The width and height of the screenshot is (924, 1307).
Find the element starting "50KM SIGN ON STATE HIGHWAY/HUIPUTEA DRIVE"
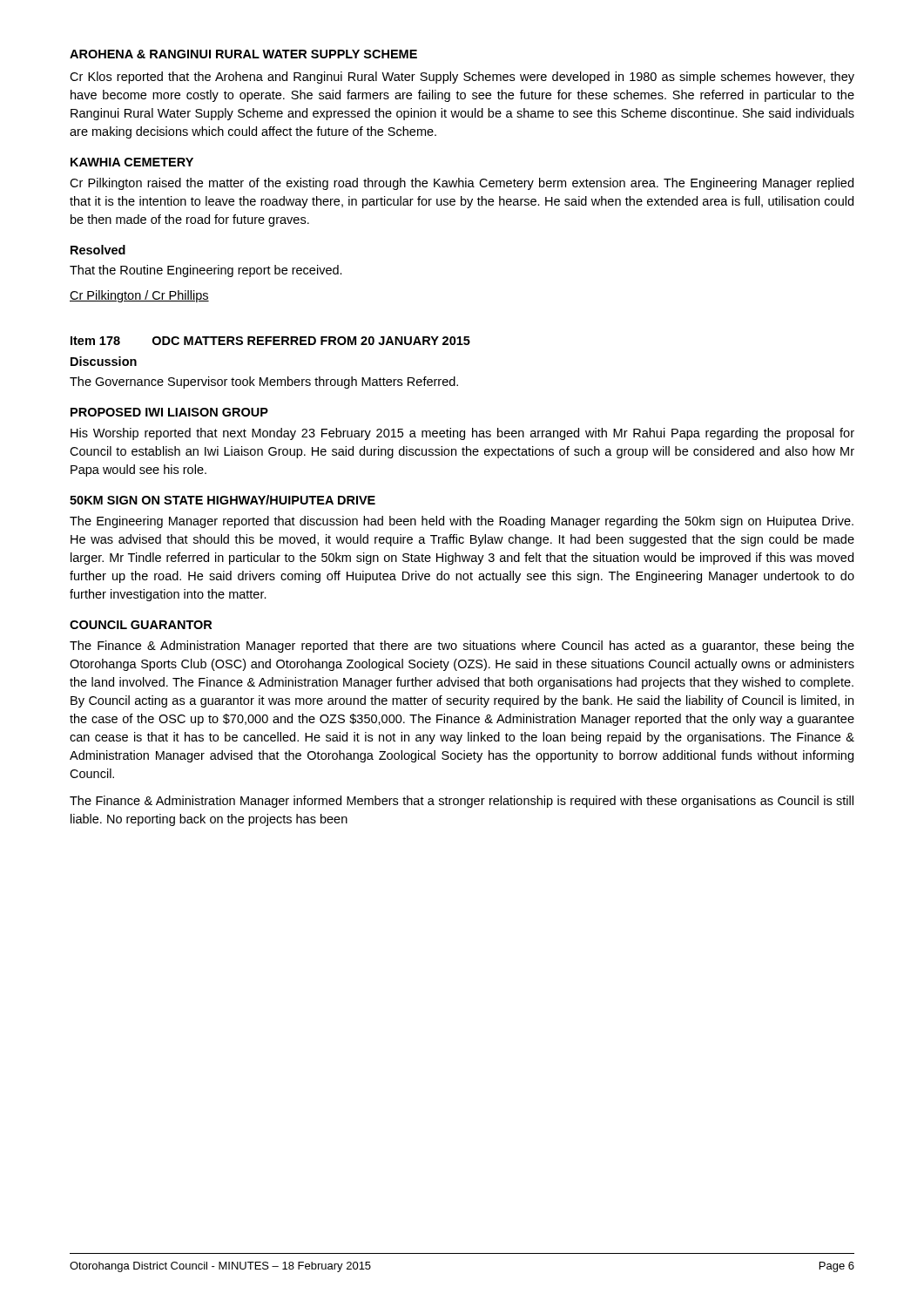(x=223, y=500)
